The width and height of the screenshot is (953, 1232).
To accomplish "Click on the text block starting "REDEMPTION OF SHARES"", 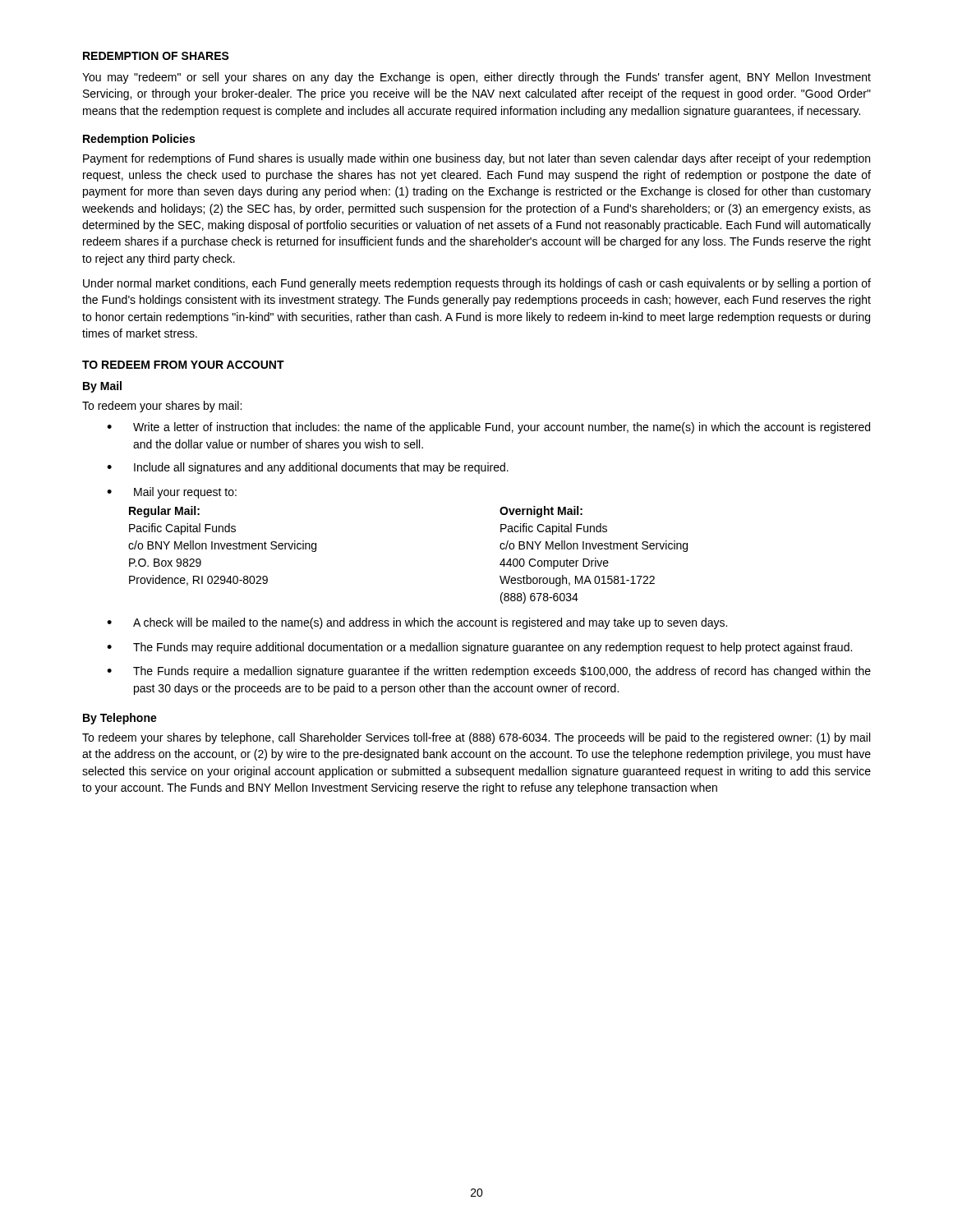I will (x=156, y=56).
